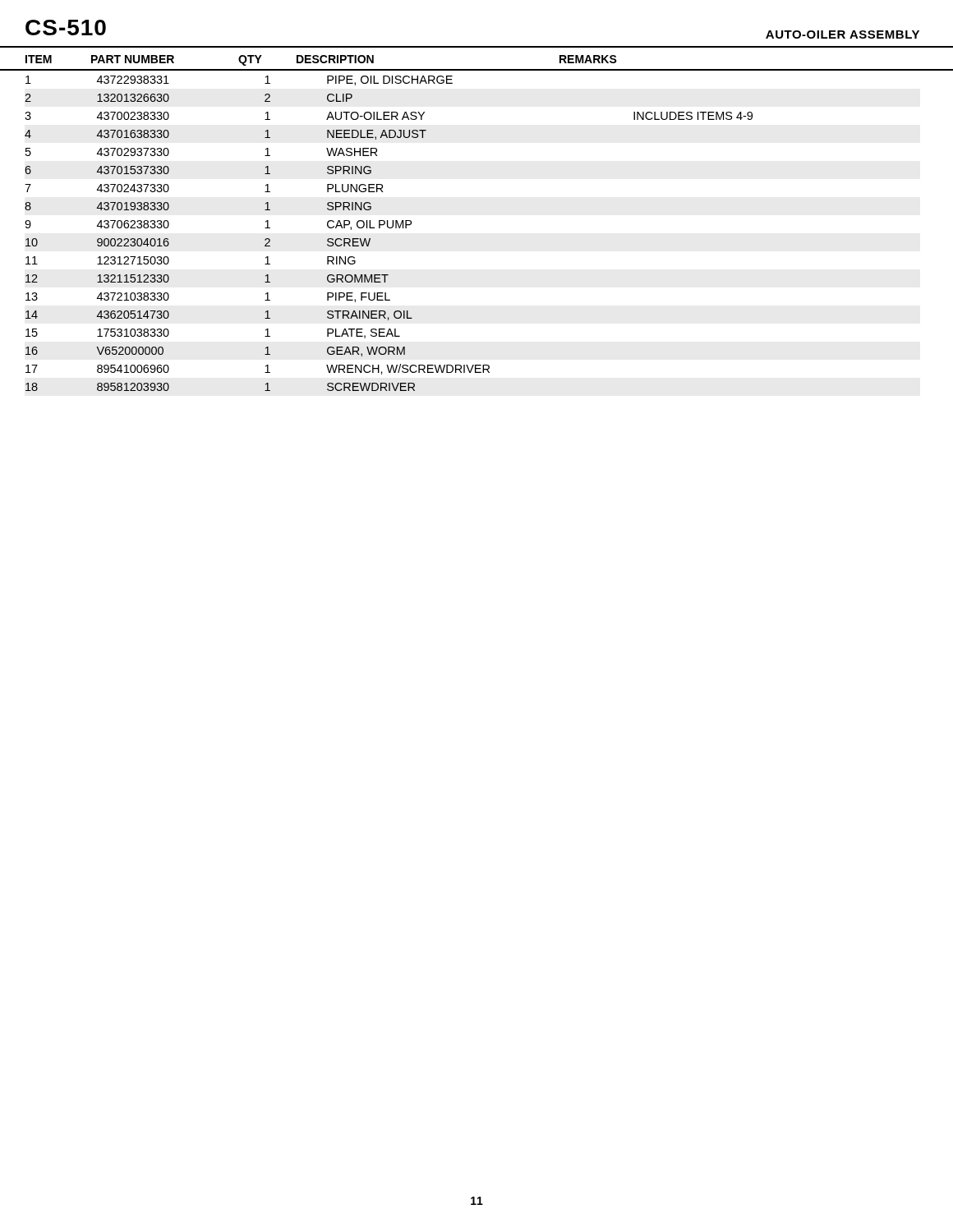This screenshot has width=953, height=1232.
Task: Click the title
Action: pyautogui.click(x=66, y=28)
